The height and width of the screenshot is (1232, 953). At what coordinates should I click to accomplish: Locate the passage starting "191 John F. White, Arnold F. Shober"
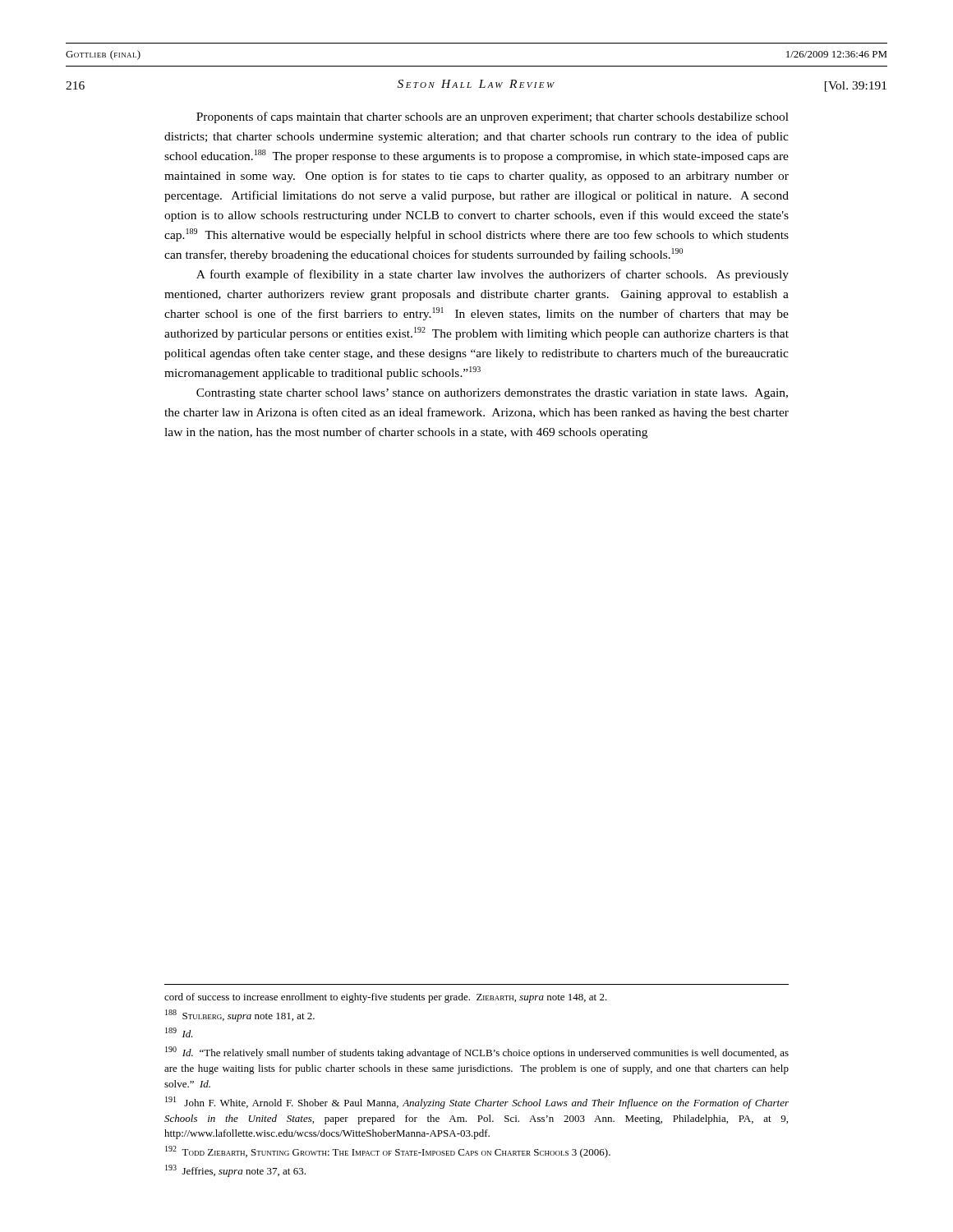coord(476,1118)
